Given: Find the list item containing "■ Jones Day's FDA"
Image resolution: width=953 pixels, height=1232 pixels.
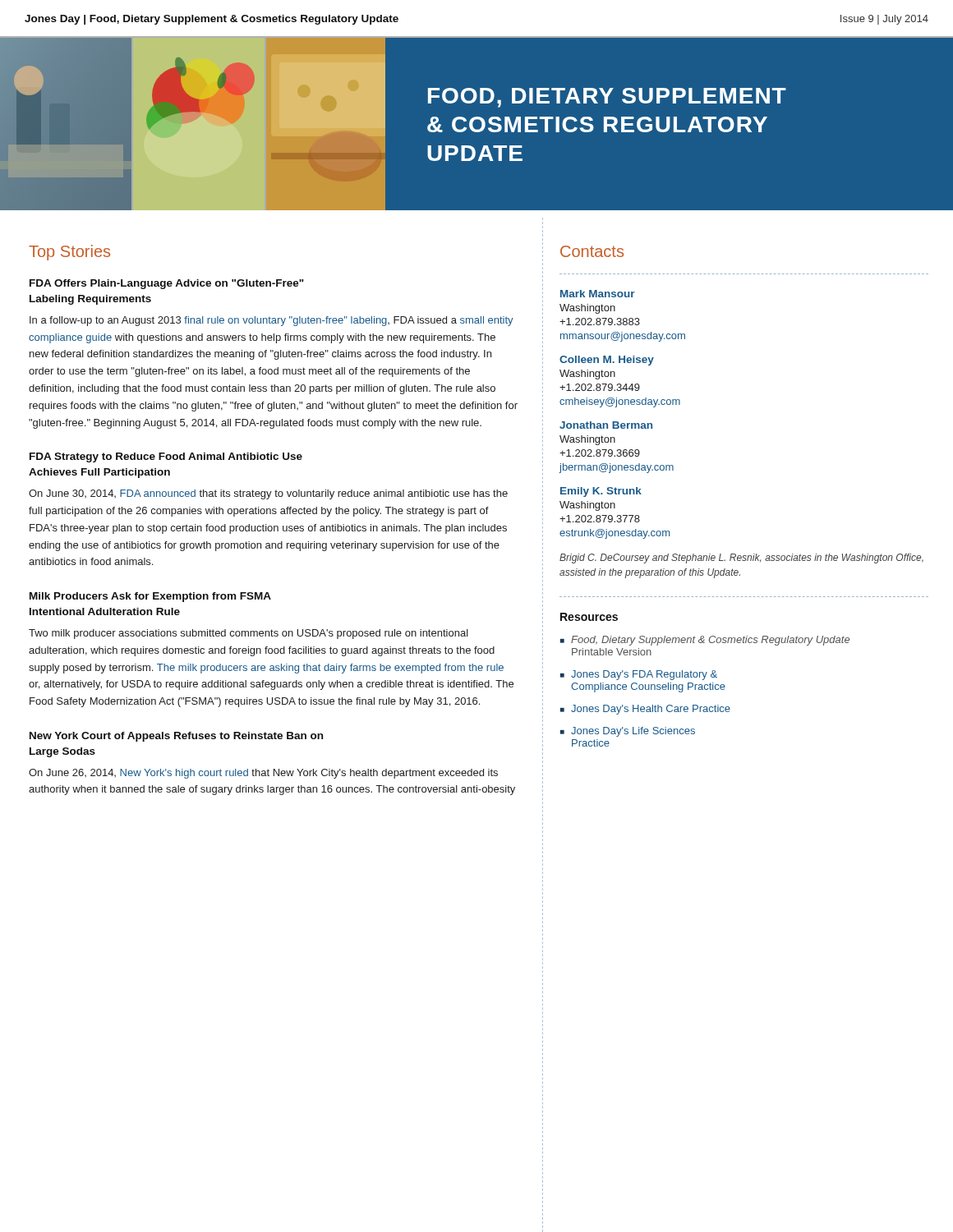Looking at the screenshot, I should tap(642, 680).
